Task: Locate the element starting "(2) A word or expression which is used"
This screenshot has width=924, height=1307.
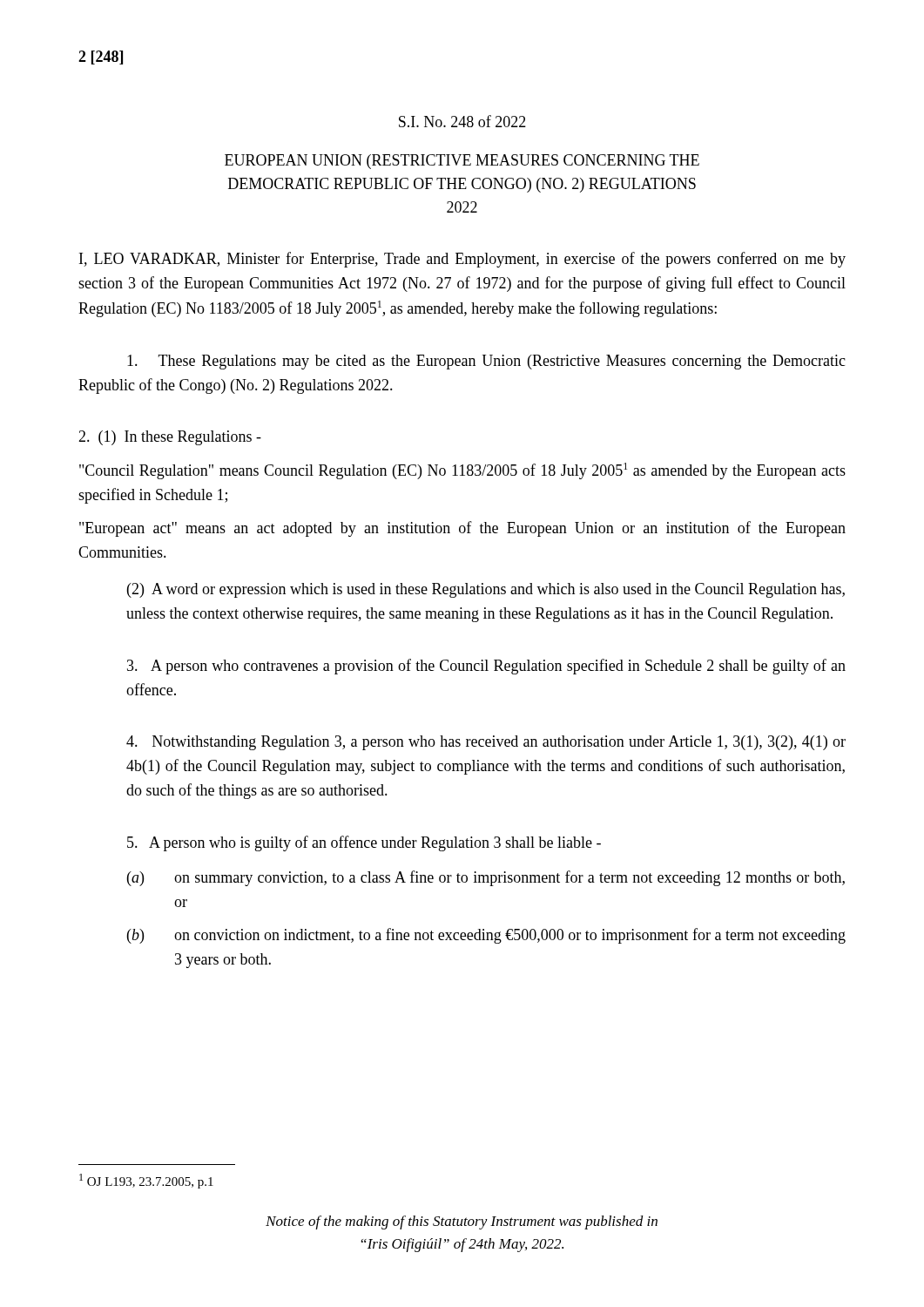Action: pyautogui.click(x=486, y=601)
